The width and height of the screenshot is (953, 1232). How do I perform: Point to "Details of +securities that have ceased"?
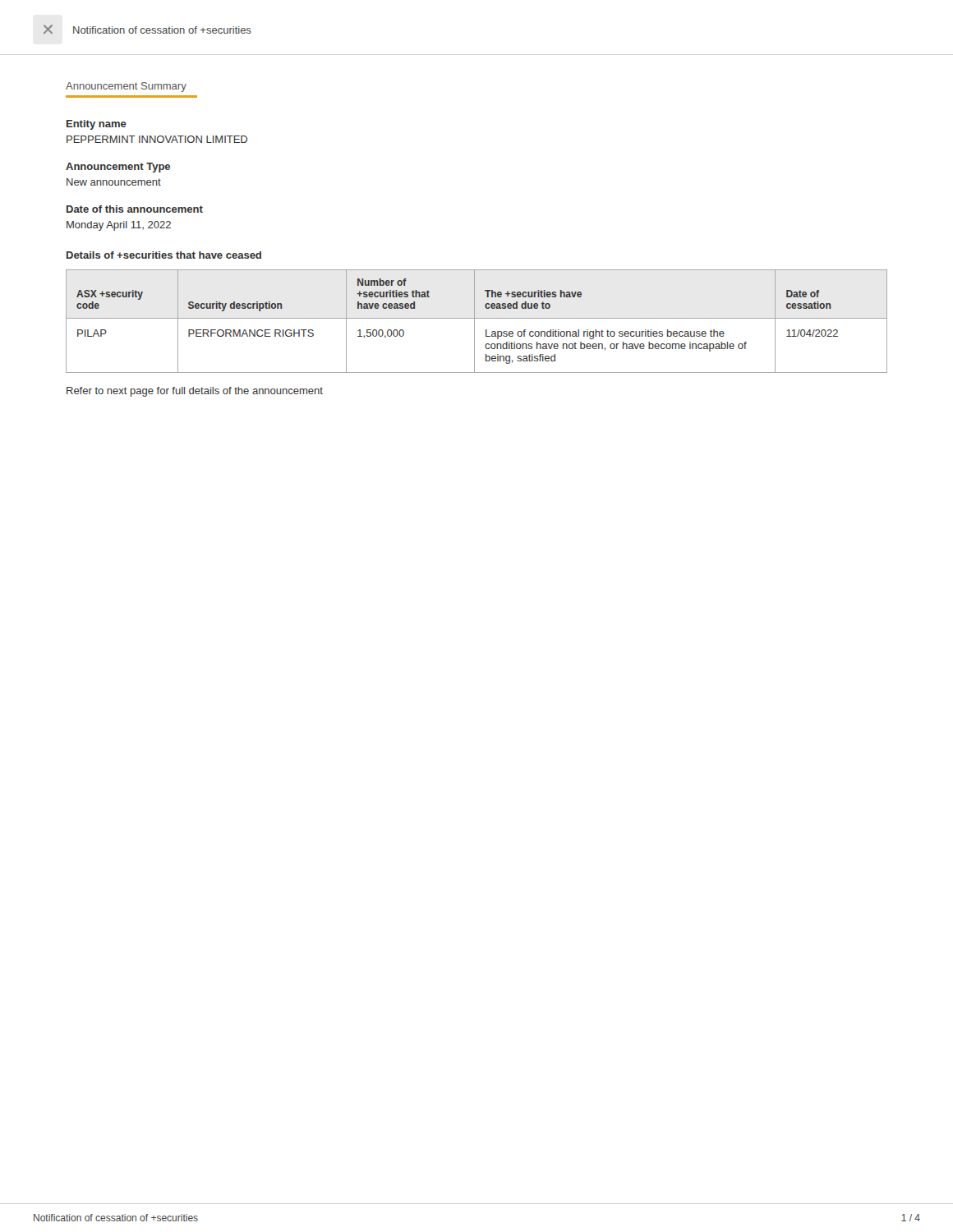click(164, 255)
